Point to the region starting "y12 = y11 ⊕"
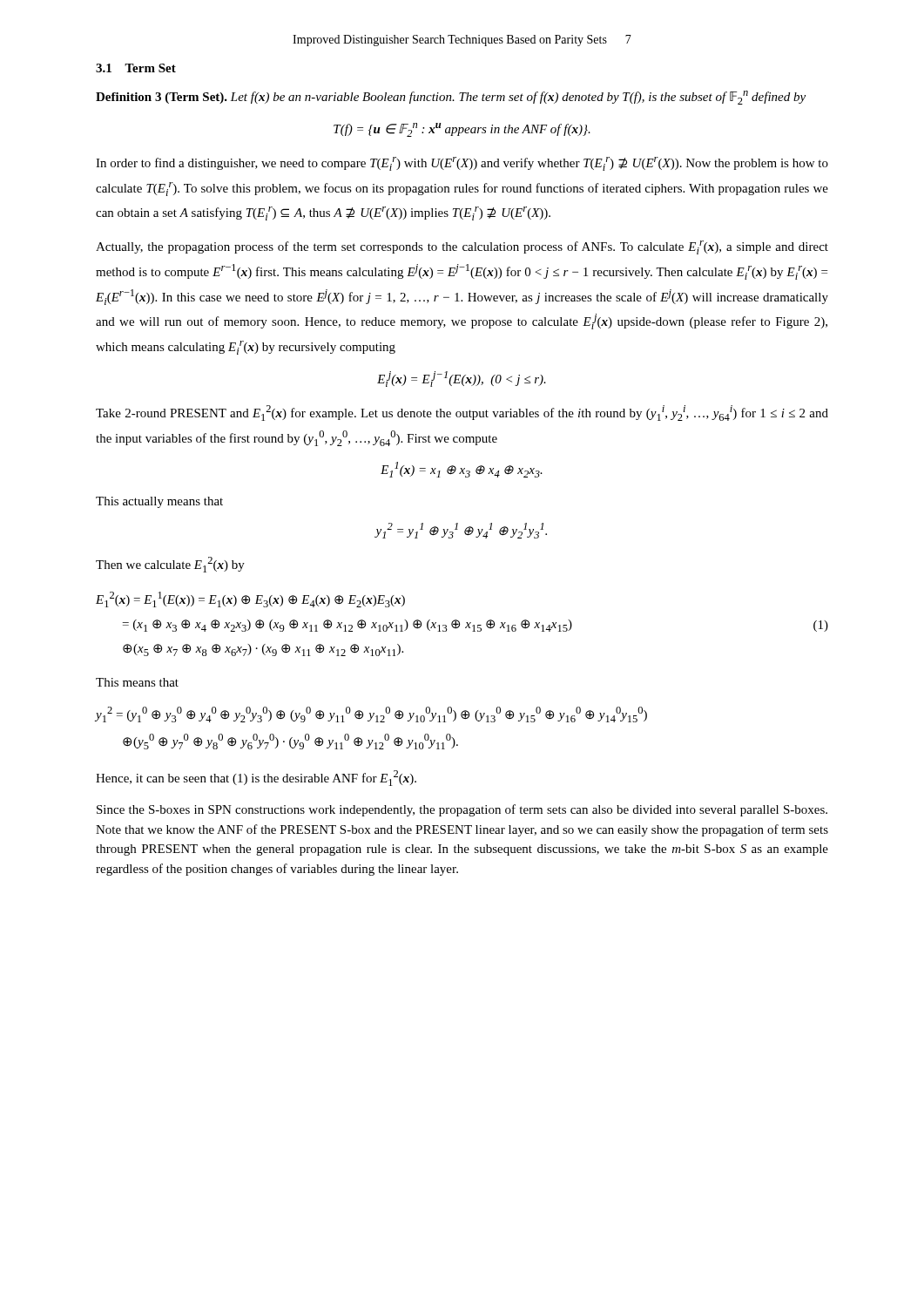Viewport: 924px width, 1307px height. (x=462, y=530)
